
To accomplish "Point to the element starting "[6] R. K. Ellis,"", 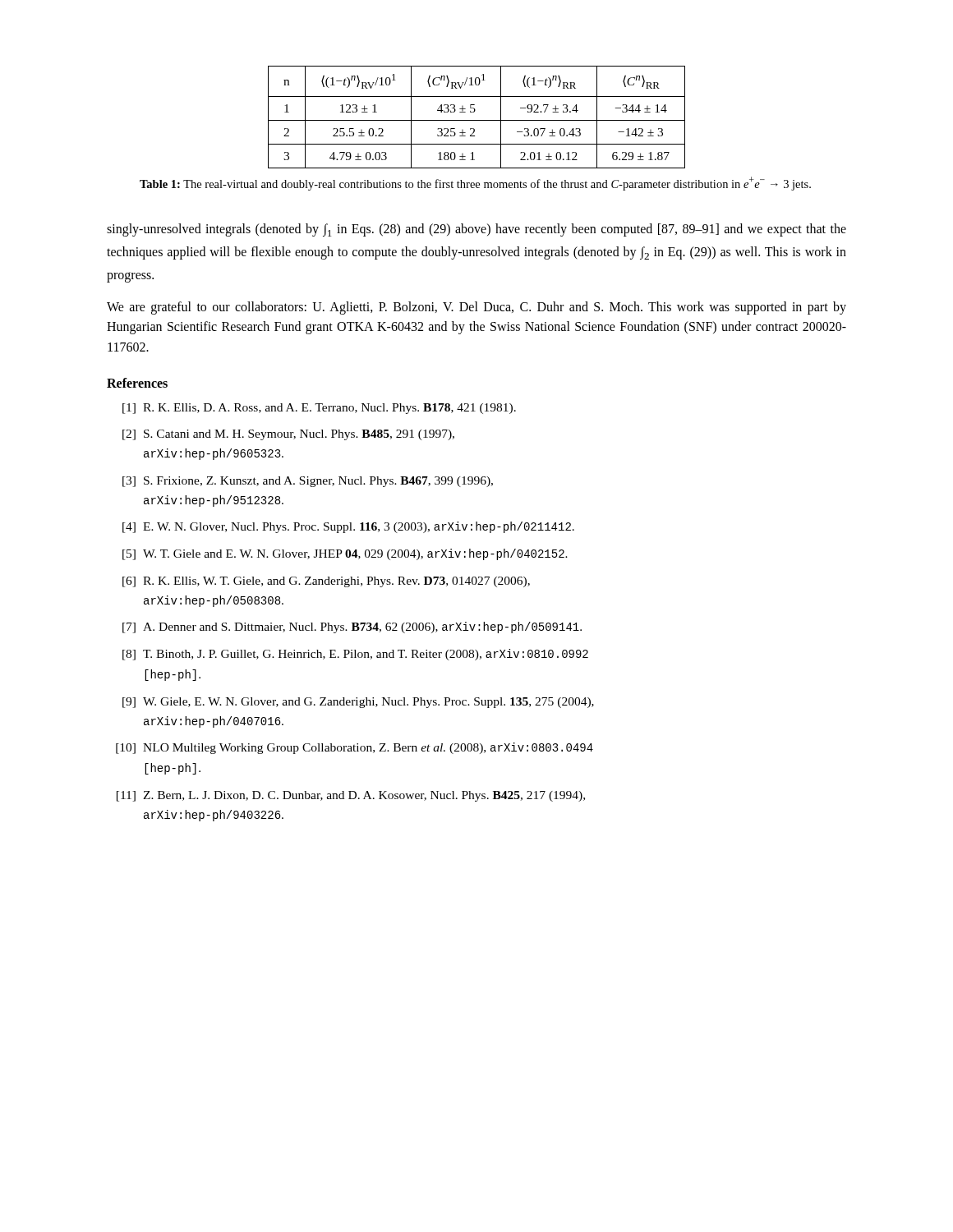I will (x=476, y=591).
